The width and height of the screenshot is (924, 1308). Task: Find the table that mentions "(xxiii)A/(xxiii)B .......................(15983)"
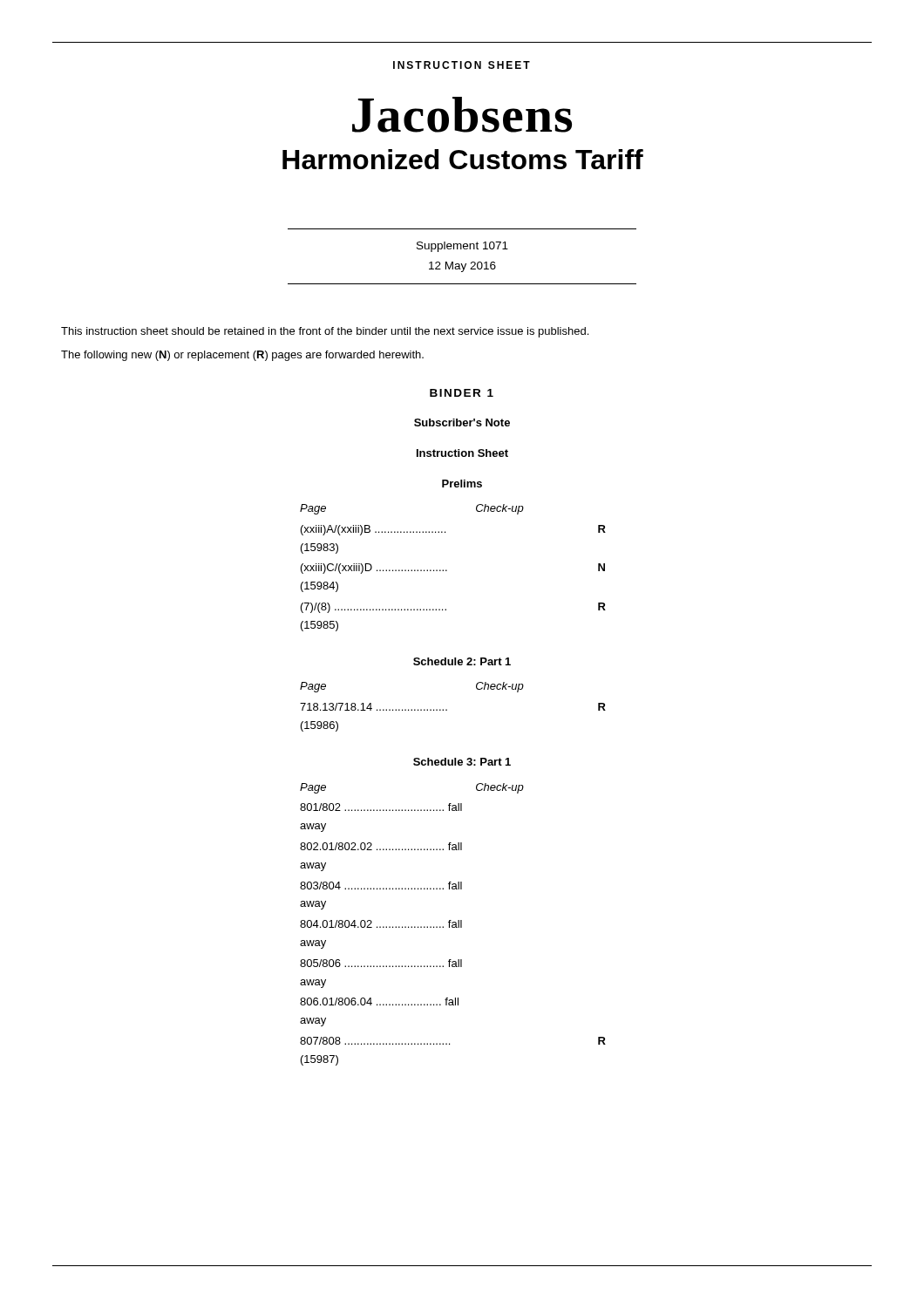[462, 567]
